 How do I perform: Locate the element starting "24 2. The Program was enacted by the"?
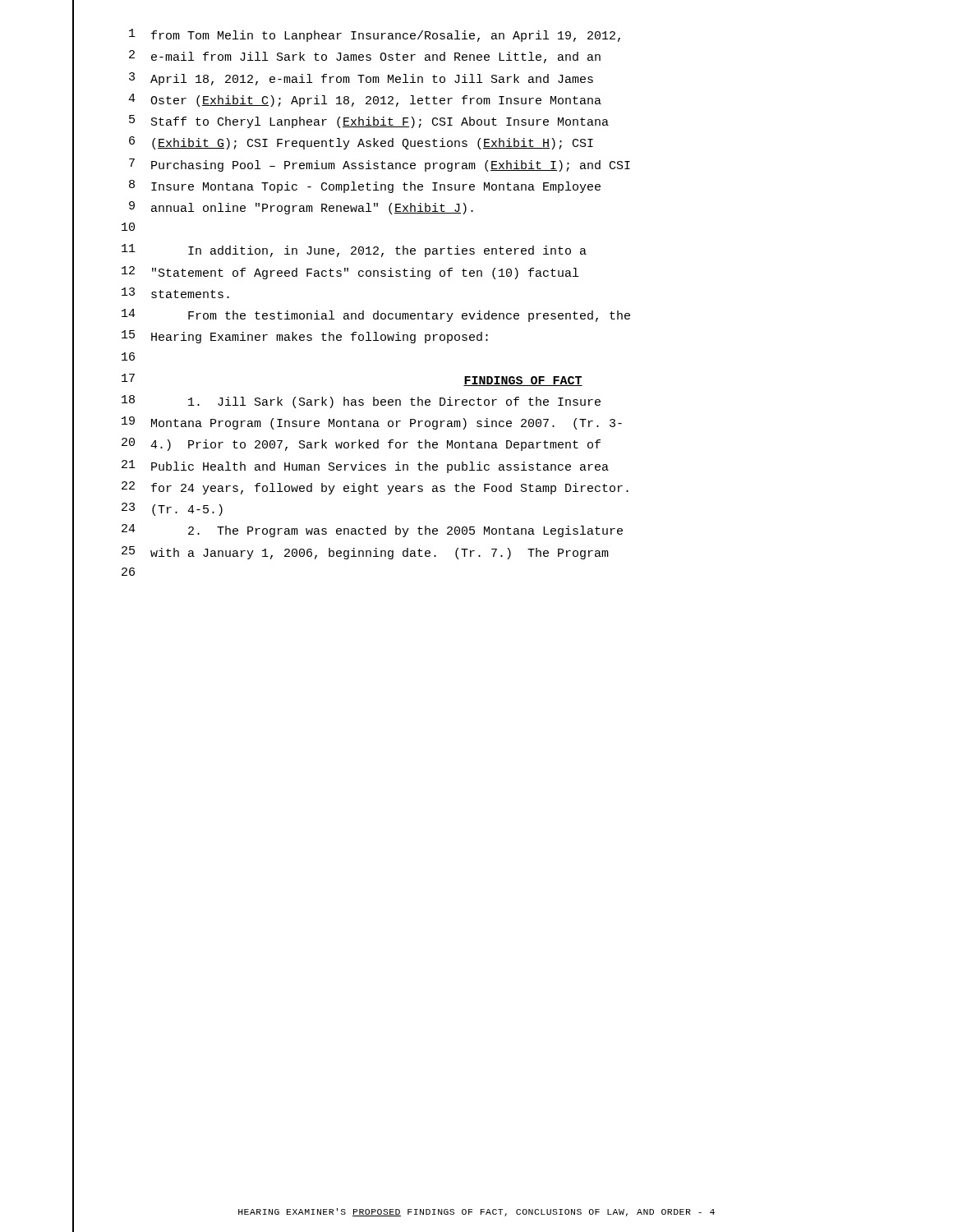[x=497, y=552]
